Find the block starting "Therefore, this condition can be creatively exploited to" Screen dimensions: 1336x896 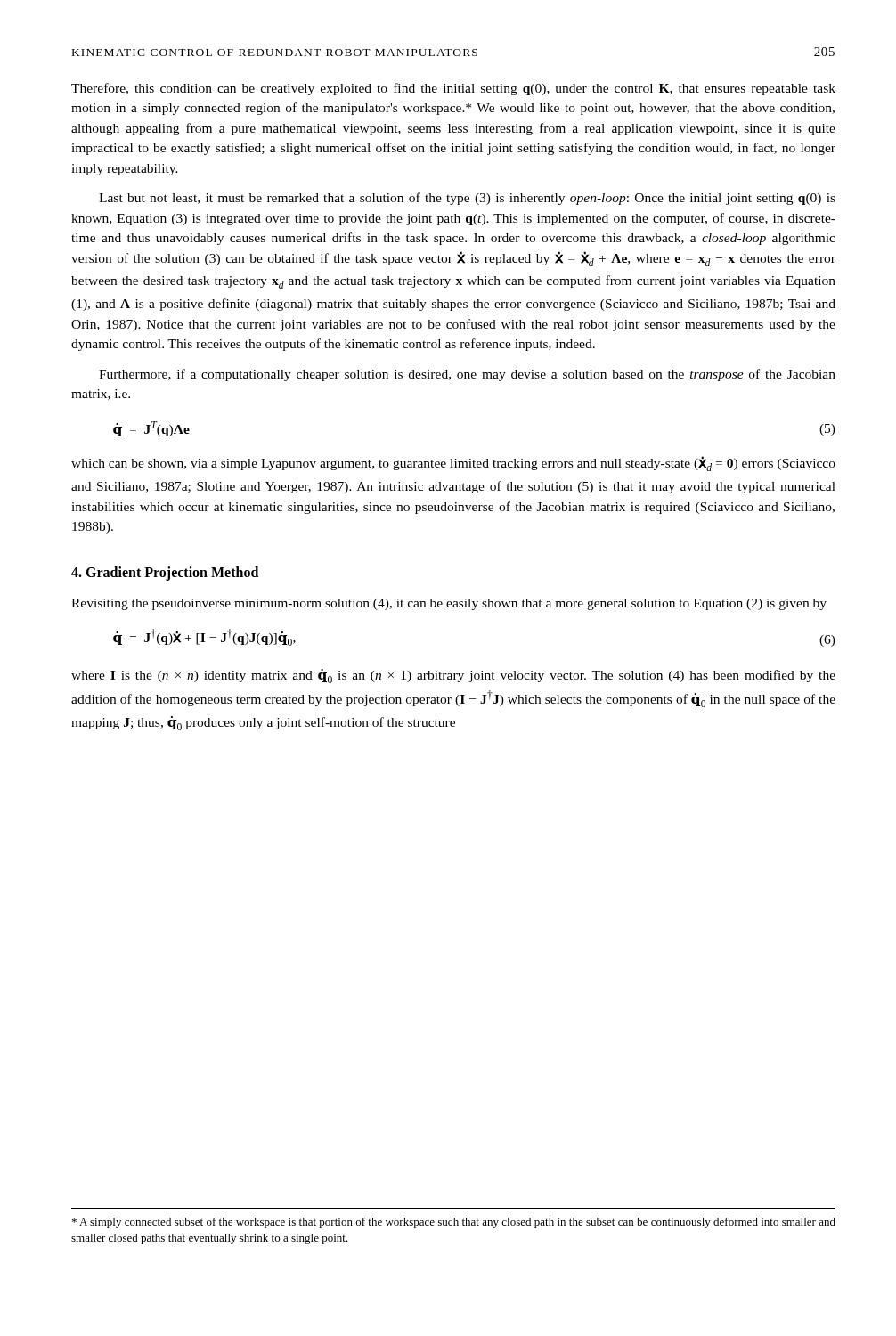point(453,128)
